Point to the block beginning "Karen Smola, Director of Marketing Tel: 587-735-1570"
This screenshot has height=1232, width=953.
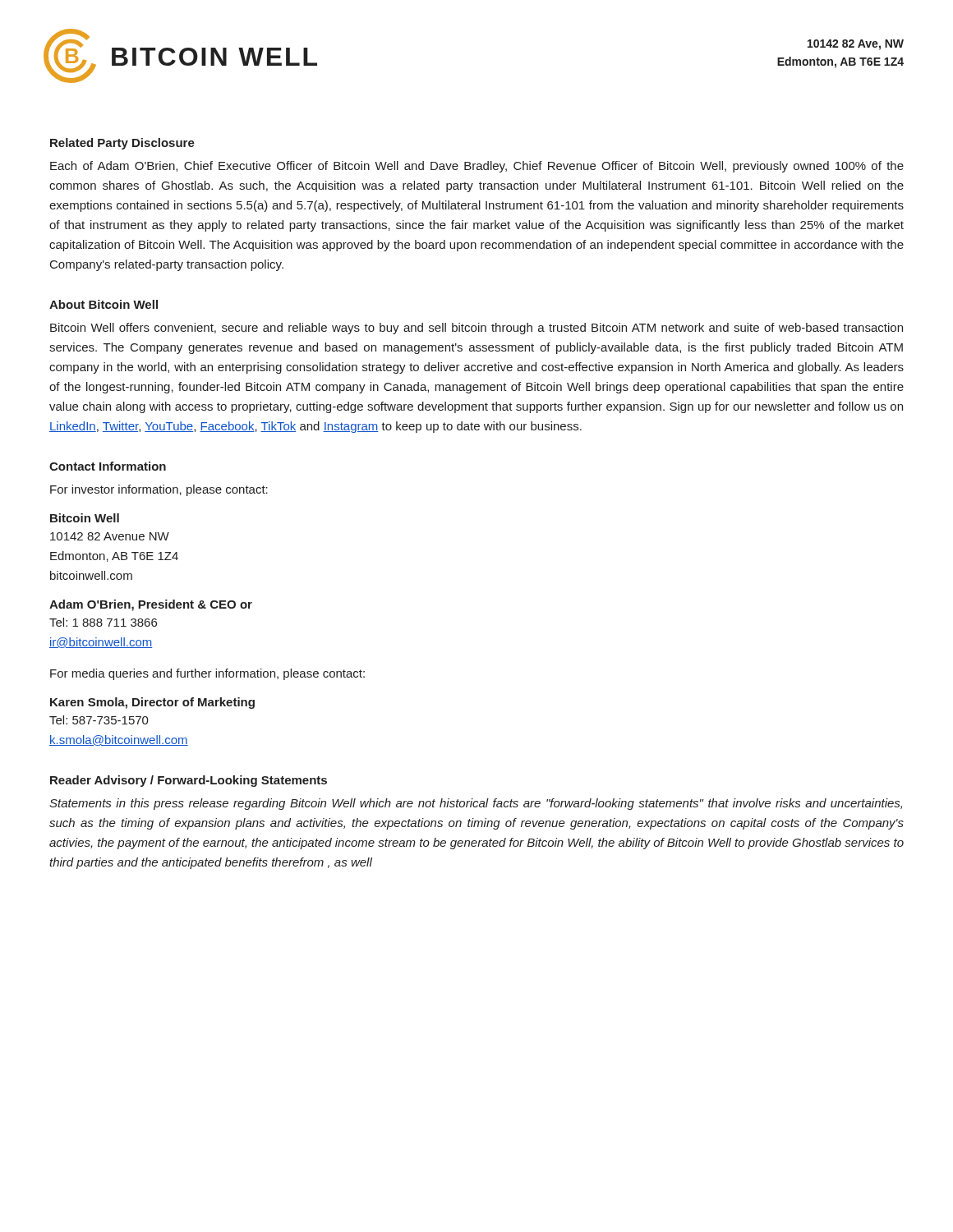(152, 703)
